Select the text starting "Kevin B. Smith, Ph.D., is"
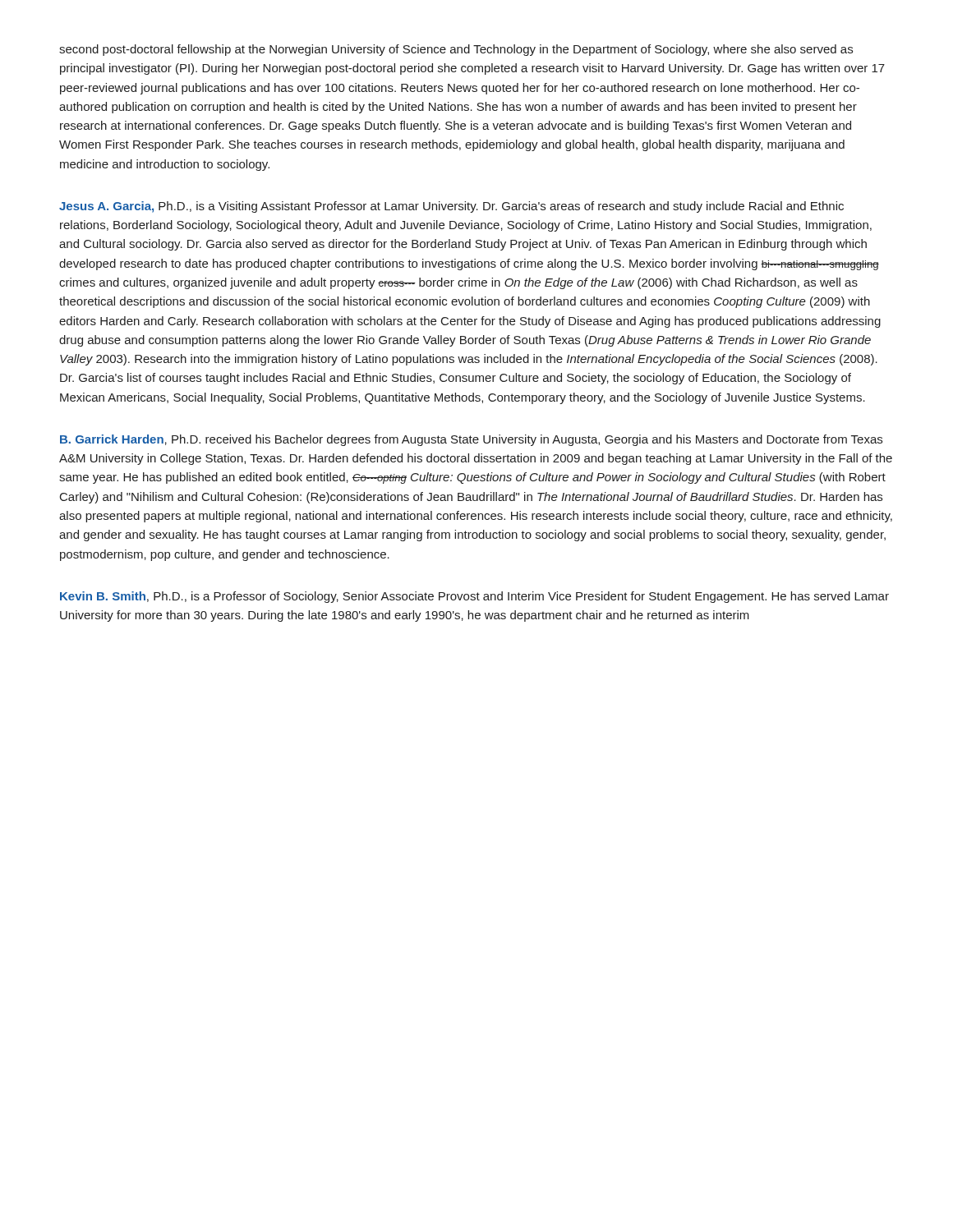This screenshot has width=953, height=1232. 474,605
